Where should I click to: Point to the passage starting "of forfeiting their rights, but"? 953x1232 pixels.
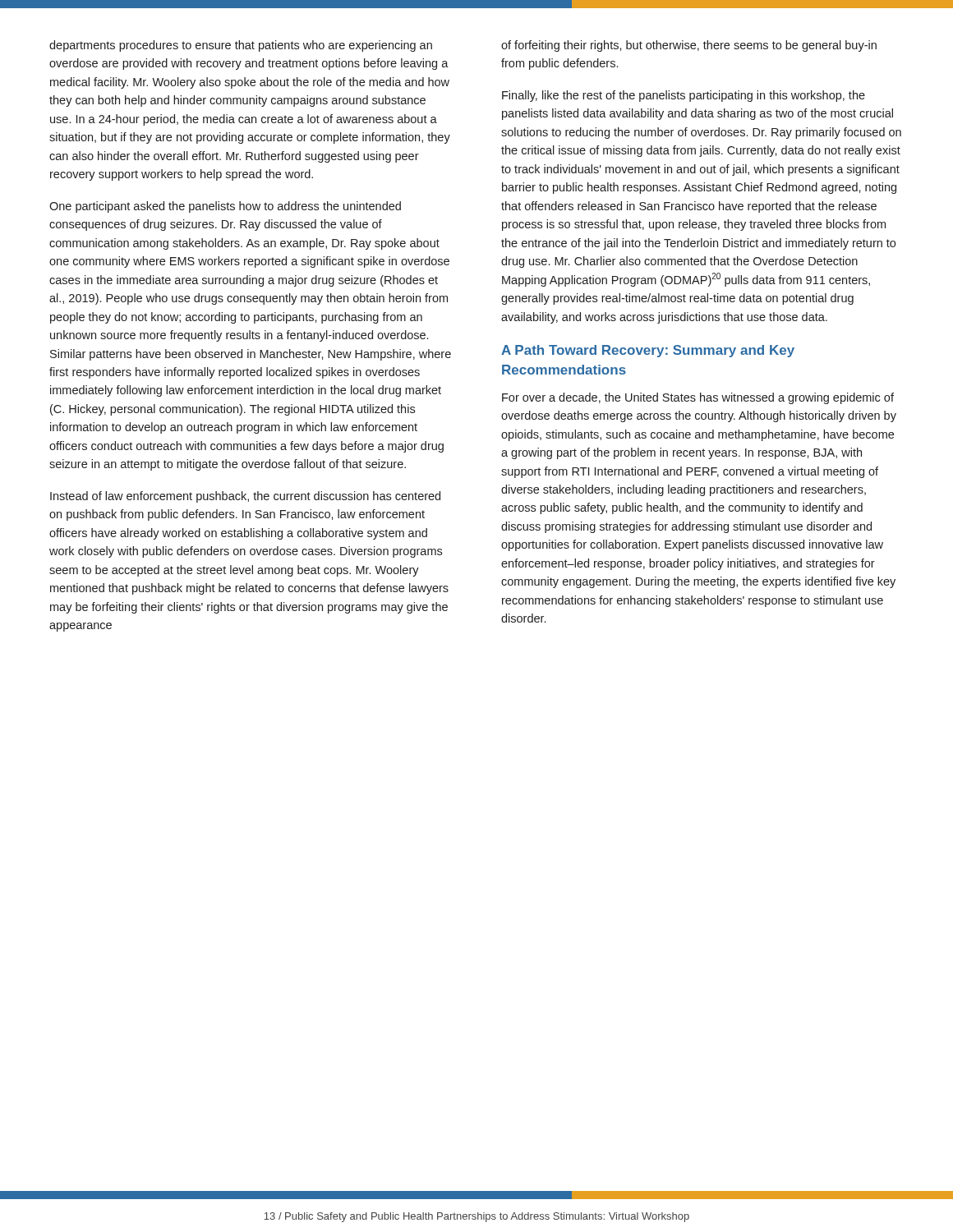point(702,55)
